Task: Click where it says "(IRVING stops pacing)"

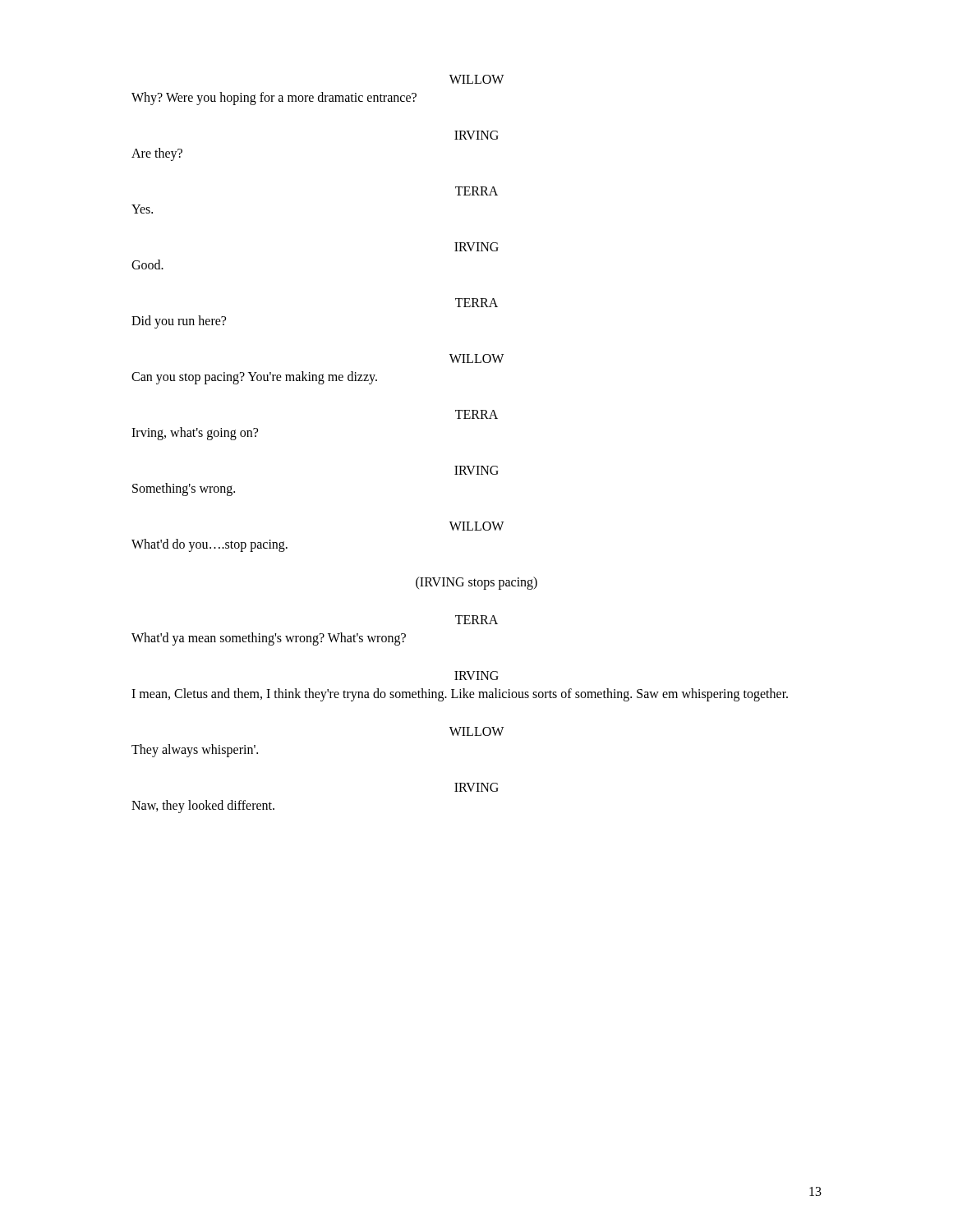Action: [476, 582]
